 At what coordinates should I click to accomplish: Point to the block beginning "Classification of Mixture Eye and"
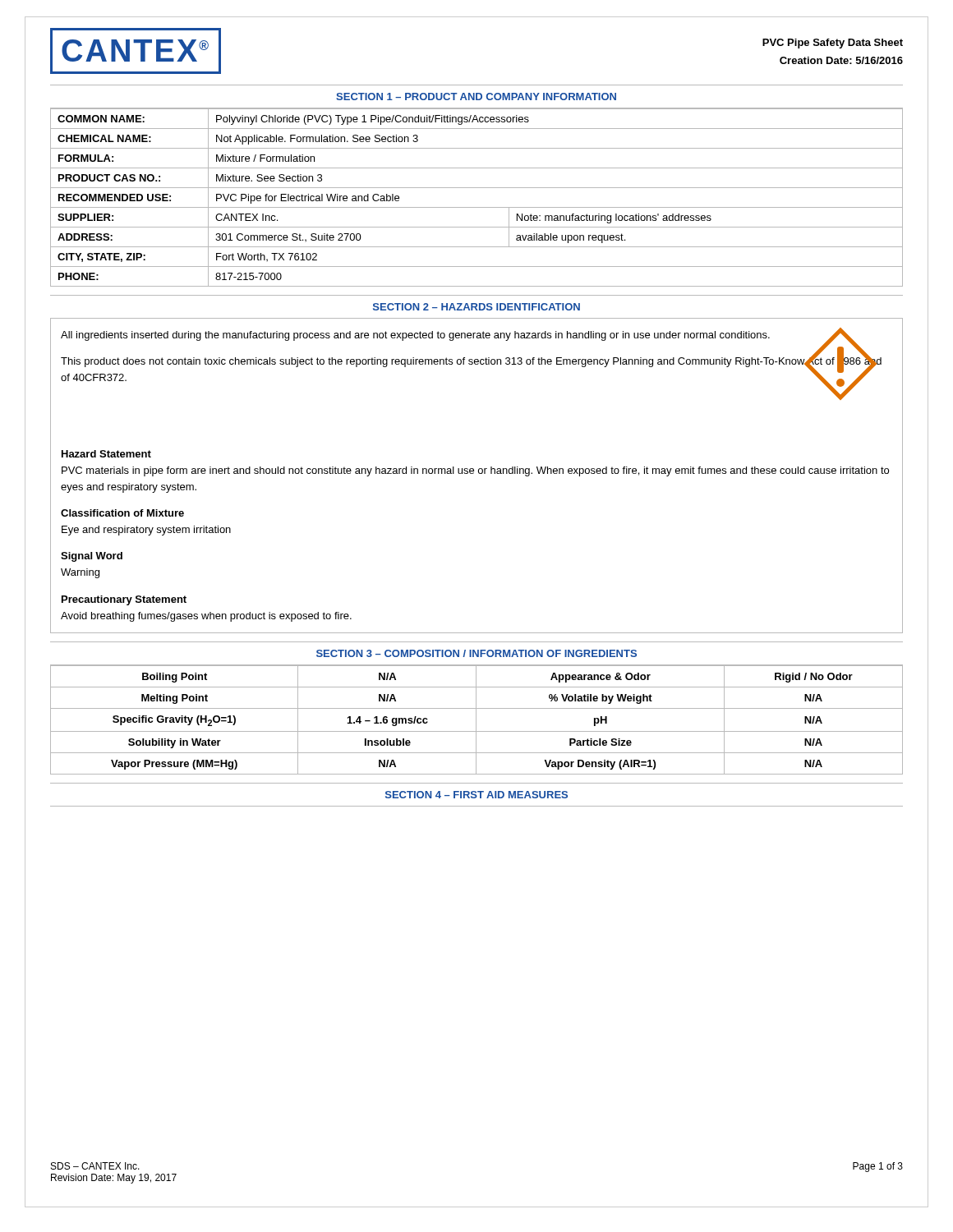146,521
